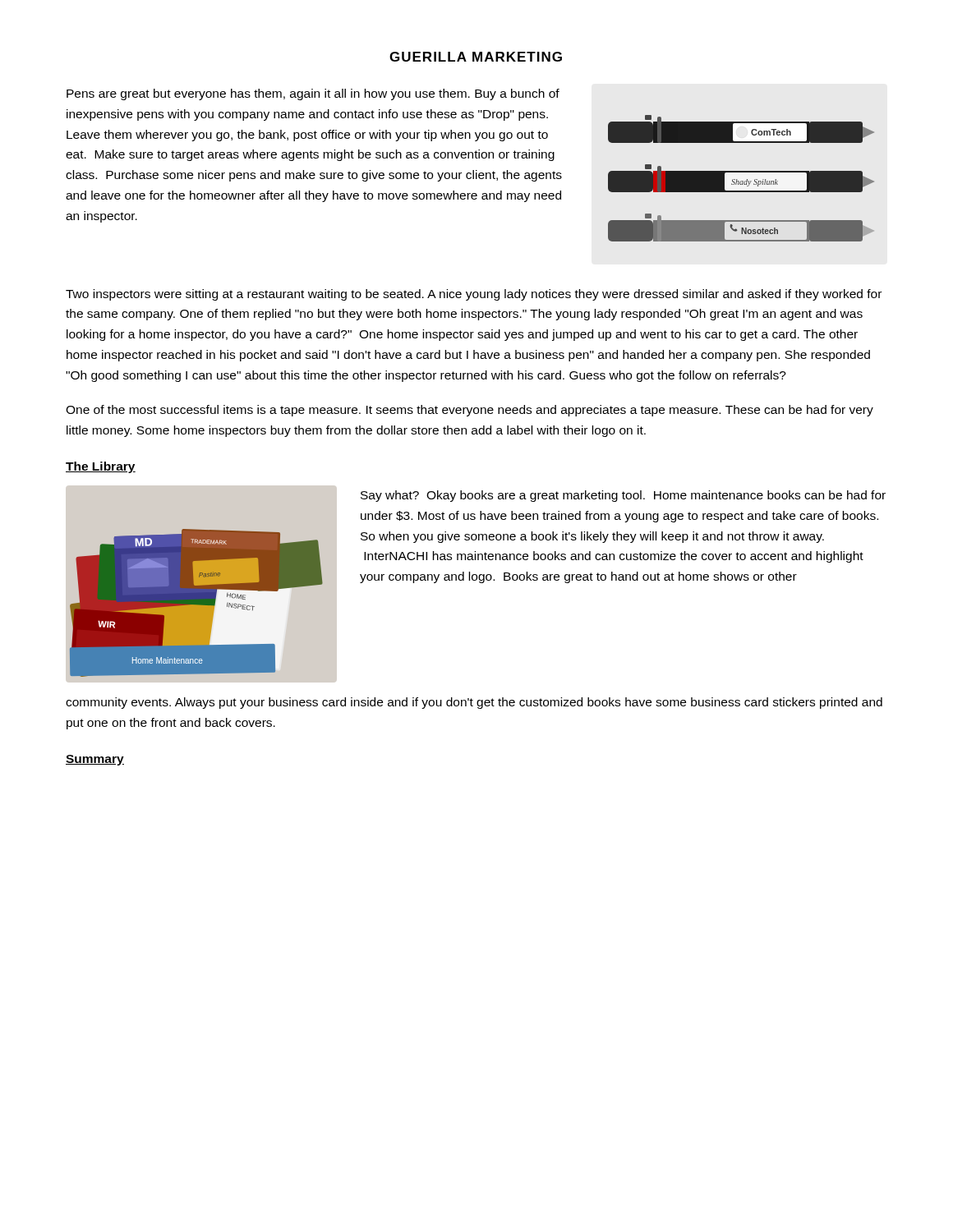The height and width of the screenshot is (1232, 953).
Task: Locate the region starting "MD WIR HOME INSPECT BRC TRADEMARK Pastine"
Action: (x=623, y=496)
